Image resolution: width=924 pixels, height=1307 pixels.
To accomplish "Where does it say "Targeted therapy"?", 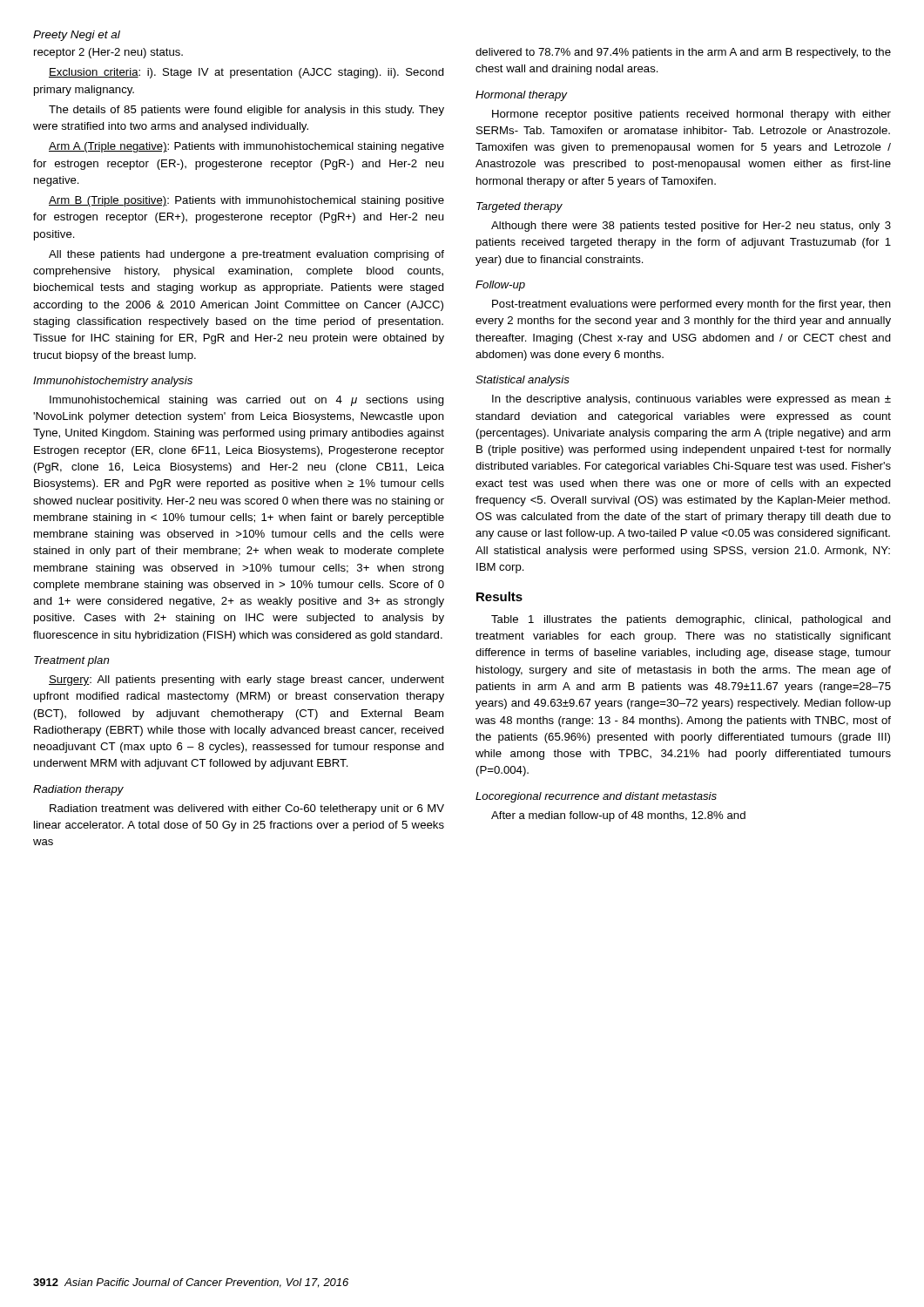I will point(519,206).
